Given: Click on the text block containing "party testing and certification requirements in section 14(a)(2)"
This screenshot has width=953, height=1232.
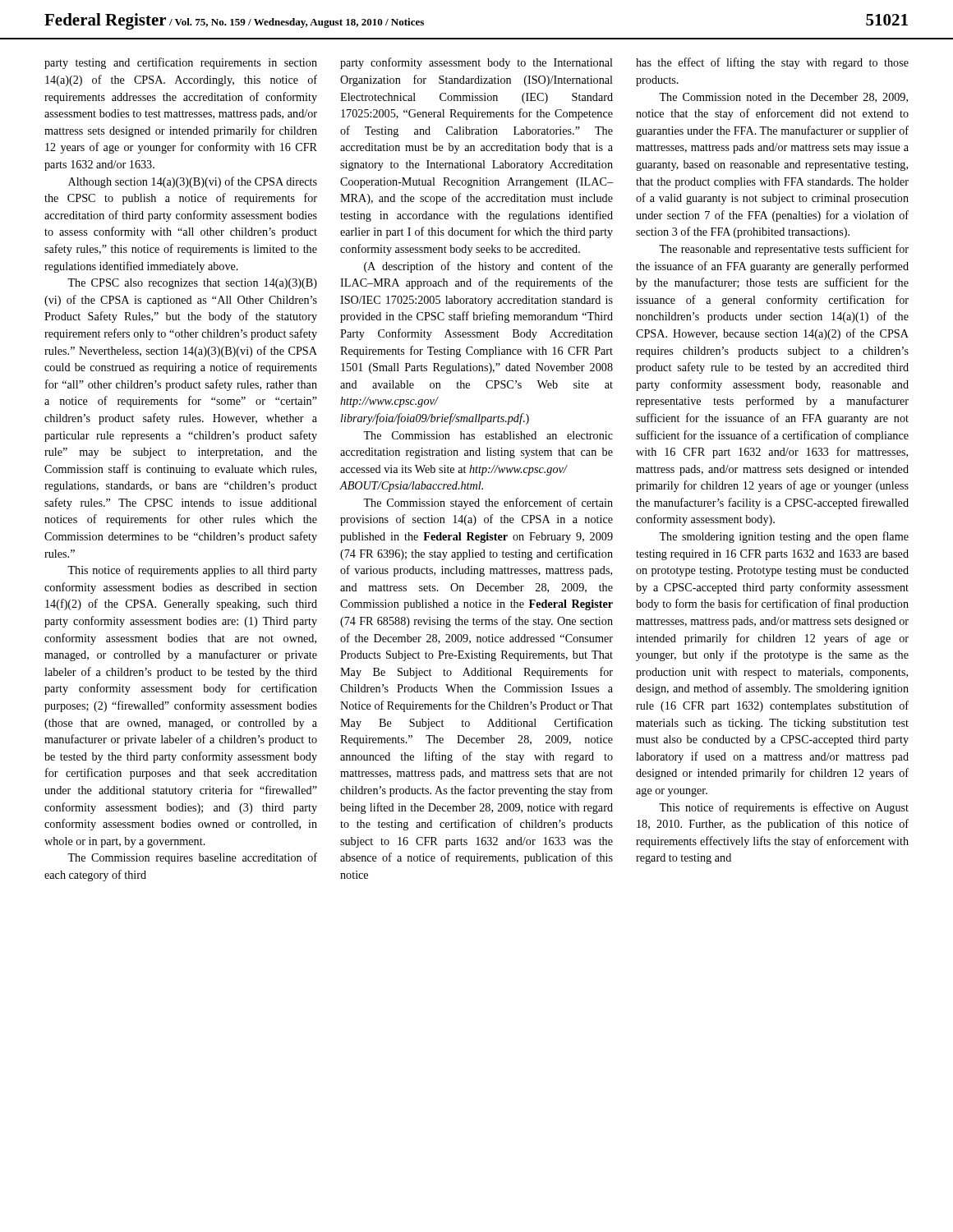Looking at the screenshot, I should (181, 469).
